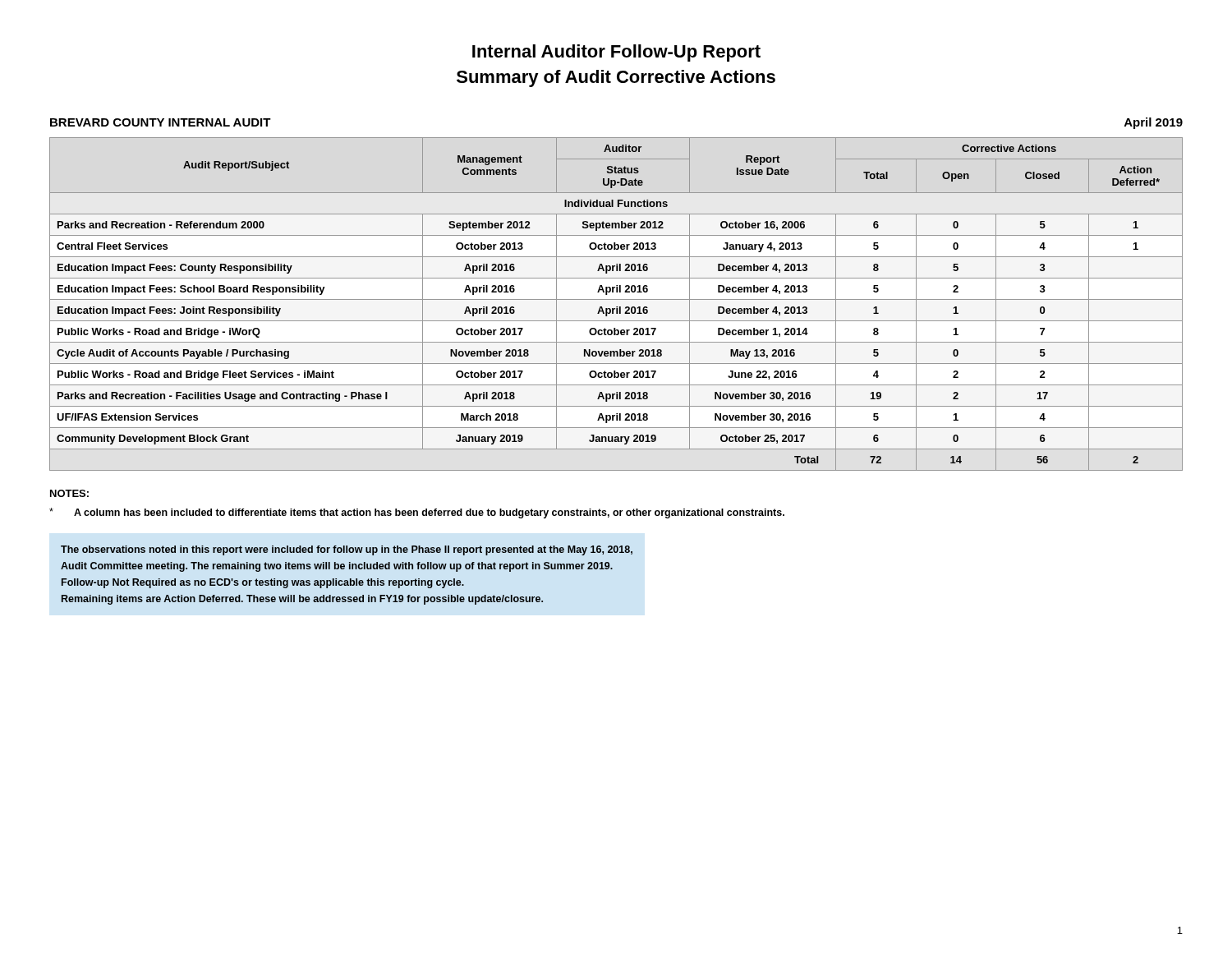Find the title
The width and height of the screenshot is (1232, 953).
coord(616,65)
